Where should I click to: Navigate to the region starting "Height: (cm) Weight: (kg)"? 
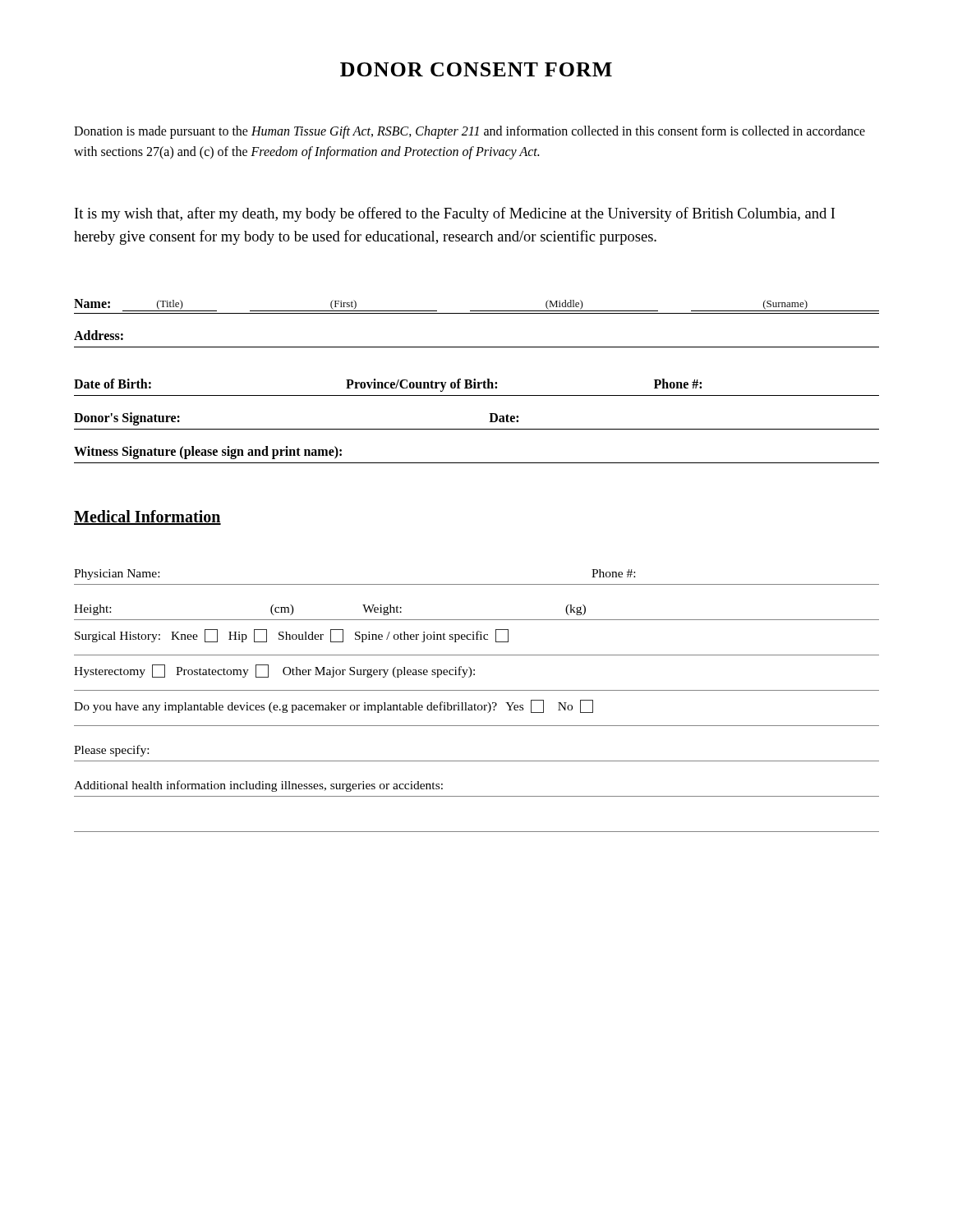click(x=330, y=609)
